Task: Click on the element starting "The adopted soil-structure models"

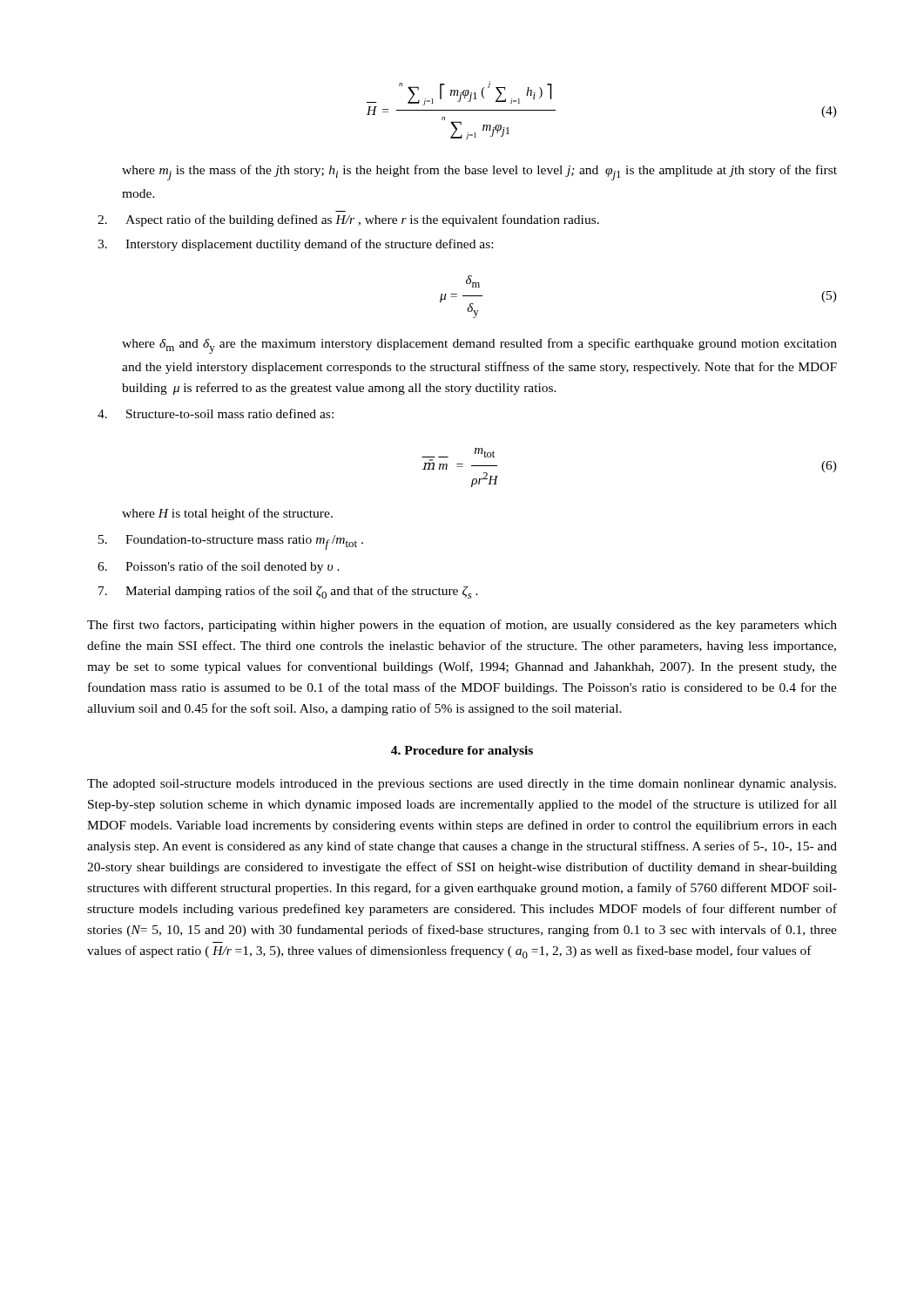Action: coord(462,869)
